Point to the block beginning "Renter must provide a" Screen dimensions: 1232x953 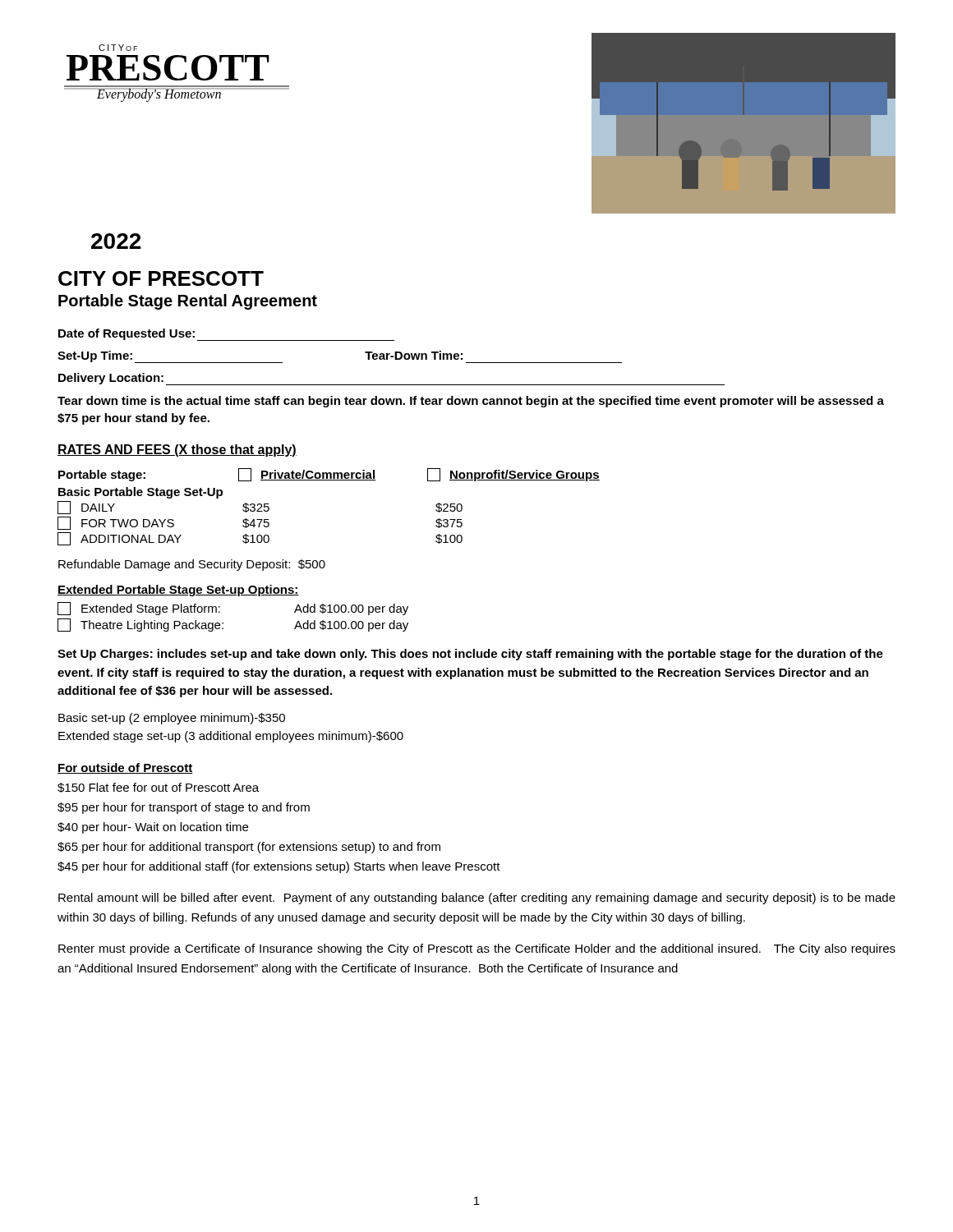coord(476,958)
